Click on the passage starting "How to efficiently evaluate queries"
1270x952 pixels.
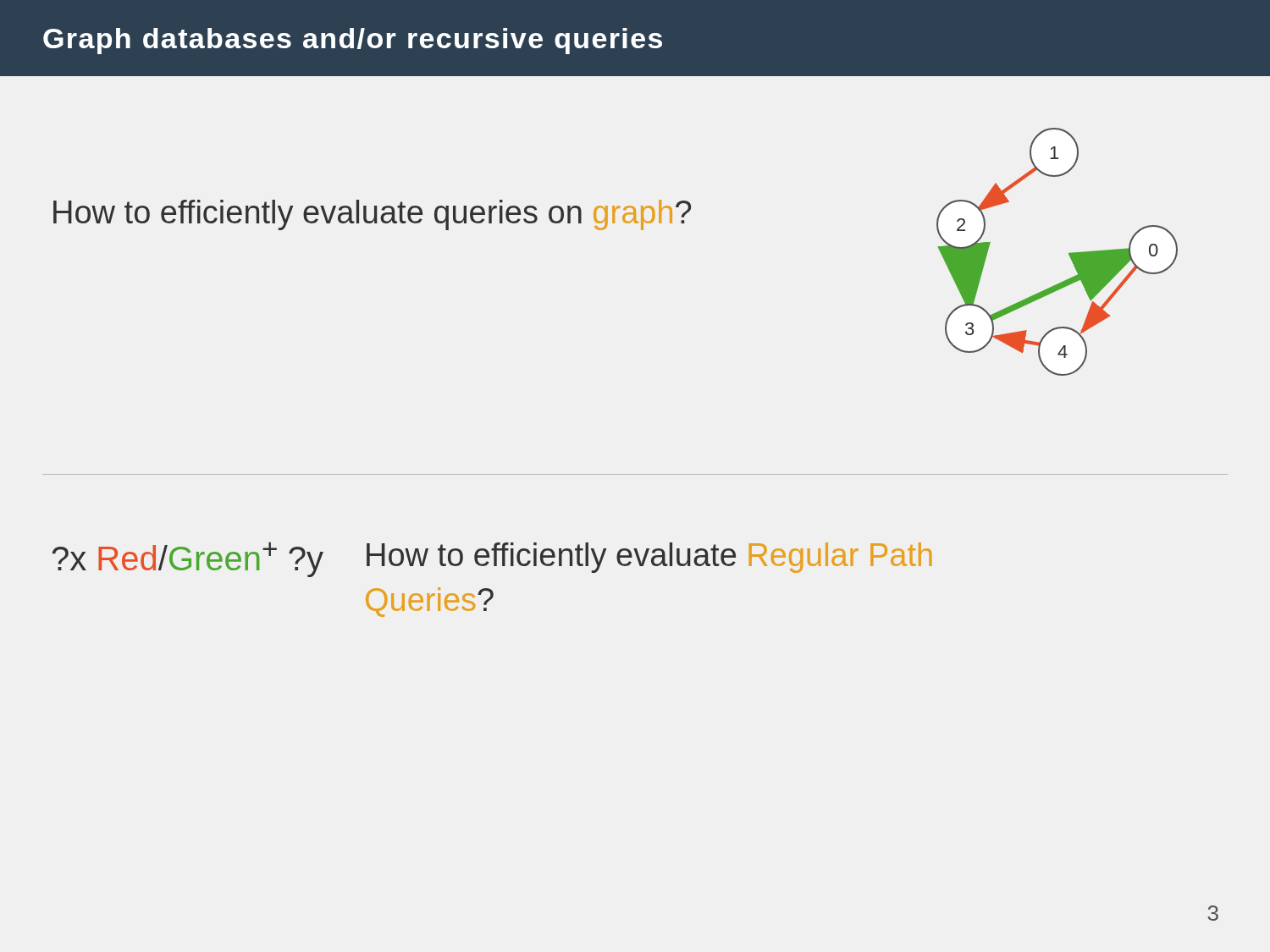click(372, 212)
